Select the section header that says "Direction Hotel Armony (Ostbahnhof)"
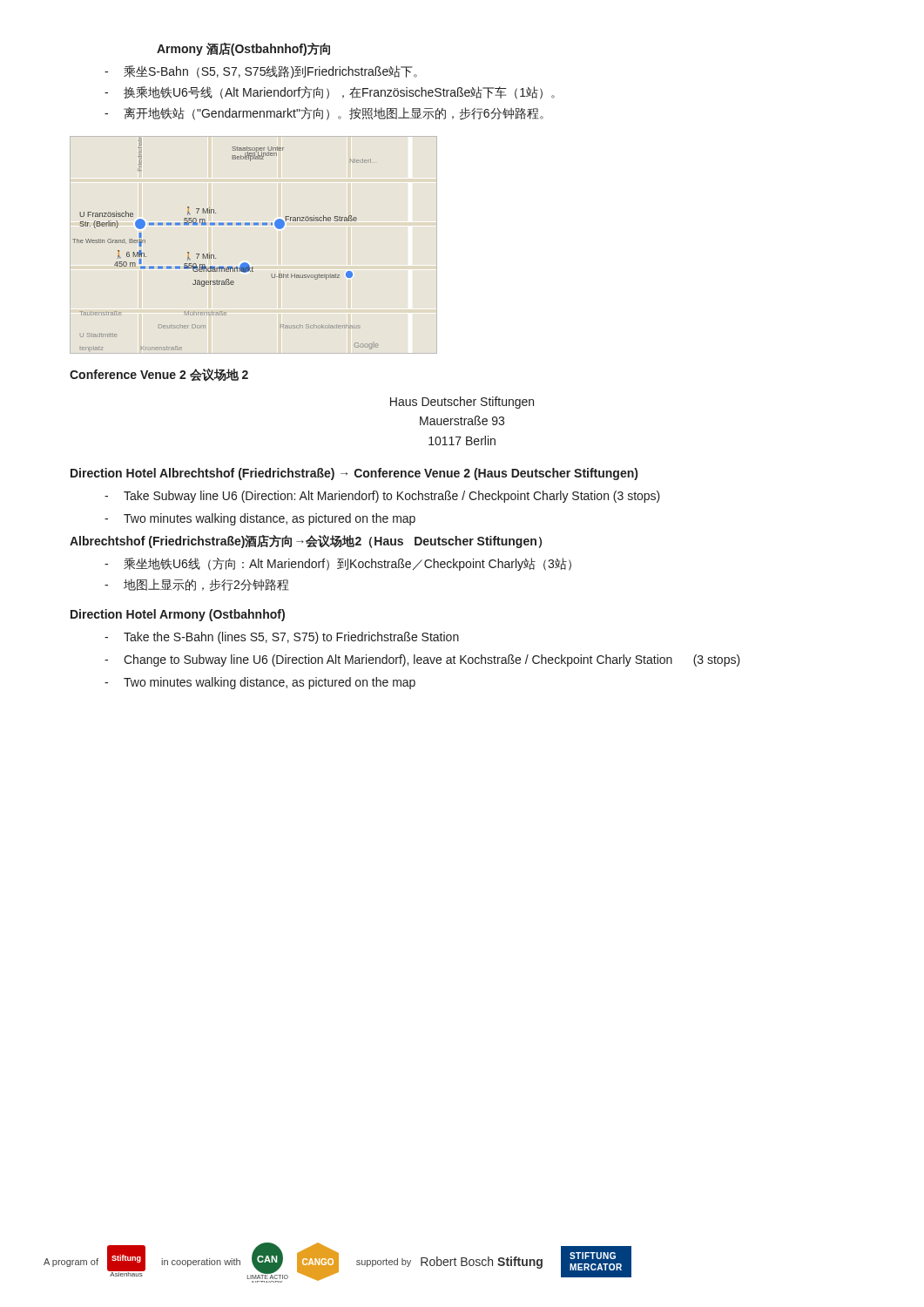Viewport: 924px width, 1307px height. click(x=178, y=614)
